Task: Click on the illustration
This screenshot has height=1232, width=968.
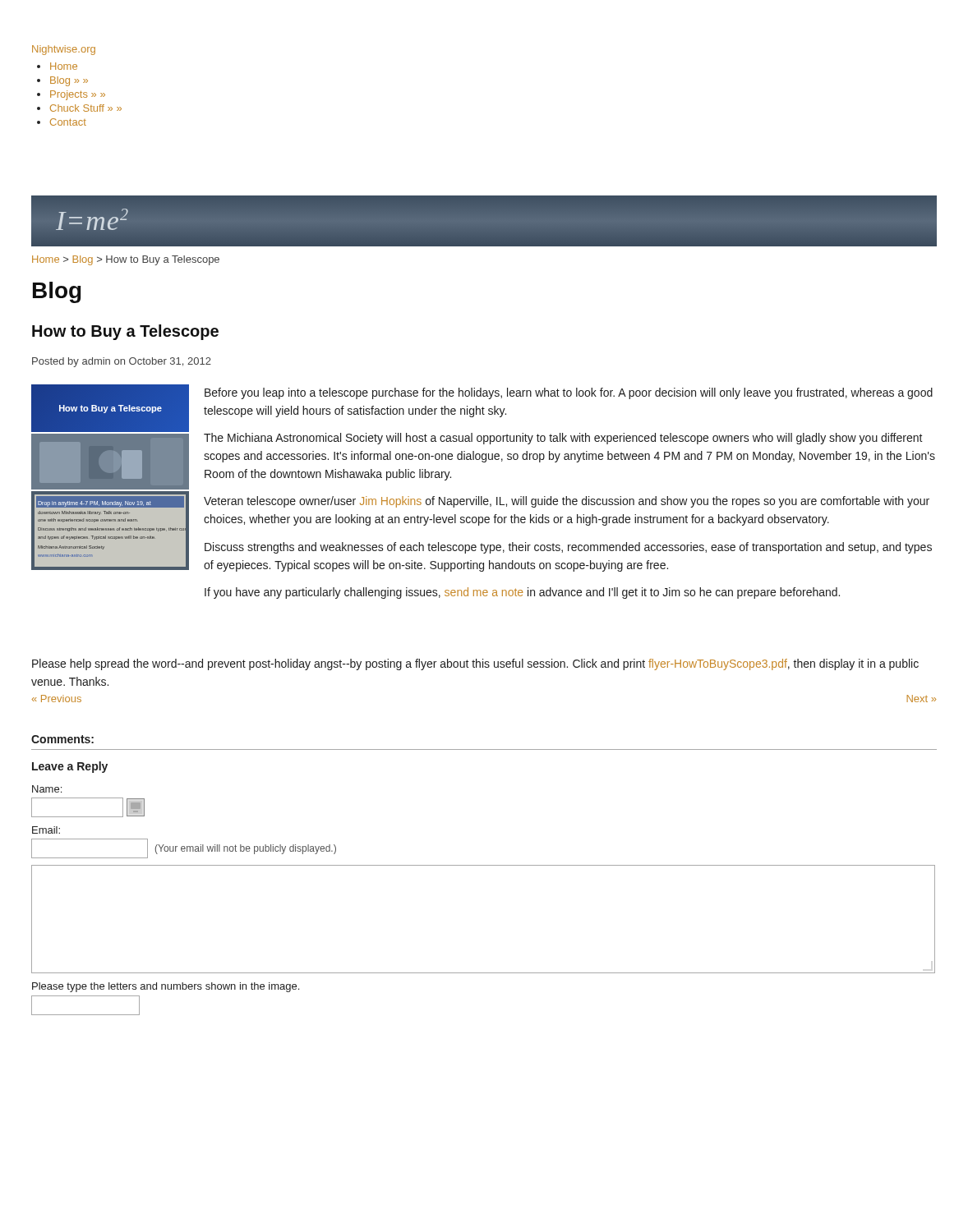Action: pos(484,221)
